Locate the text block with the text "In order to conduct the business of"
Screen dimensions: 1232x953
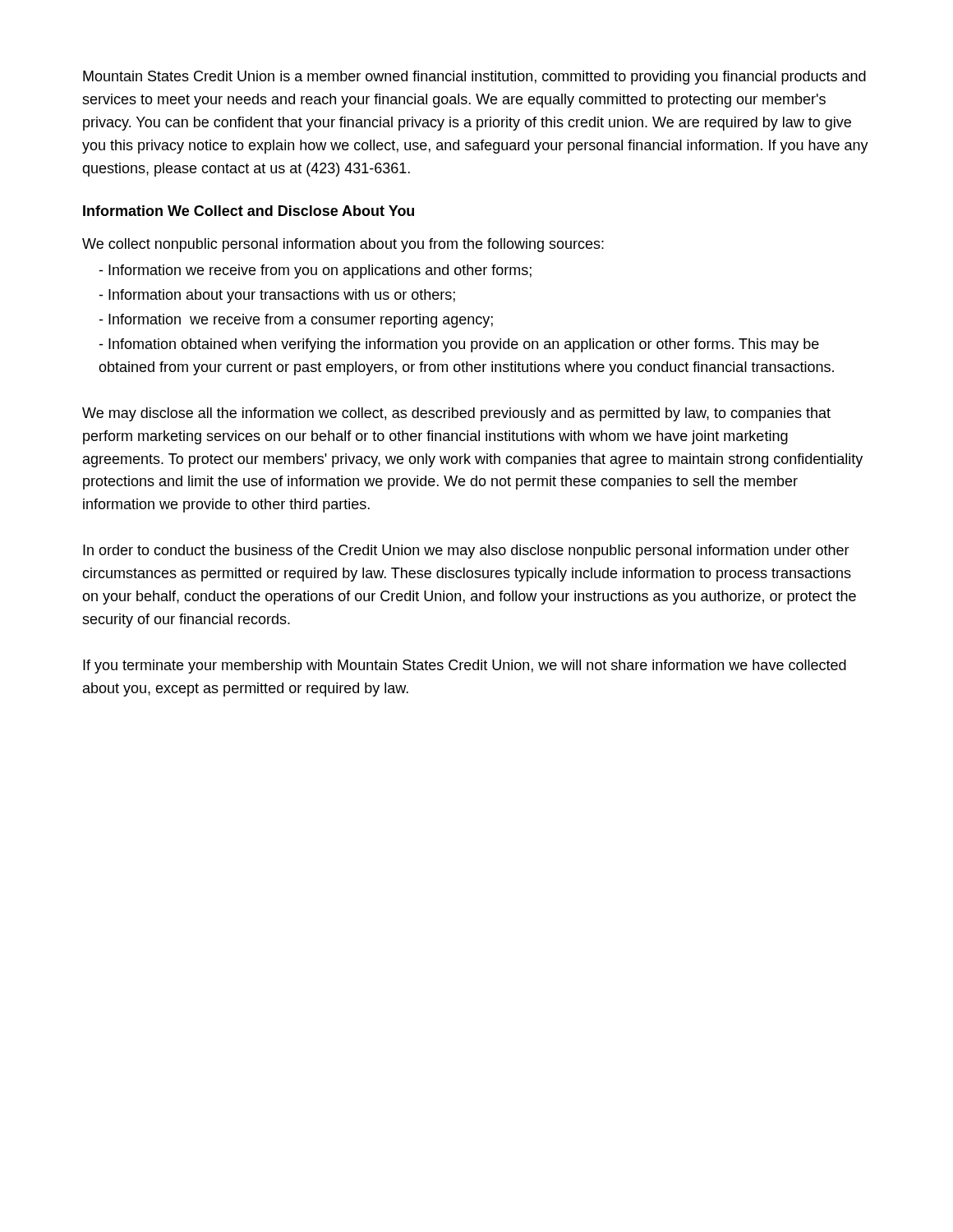click(469, 585)
